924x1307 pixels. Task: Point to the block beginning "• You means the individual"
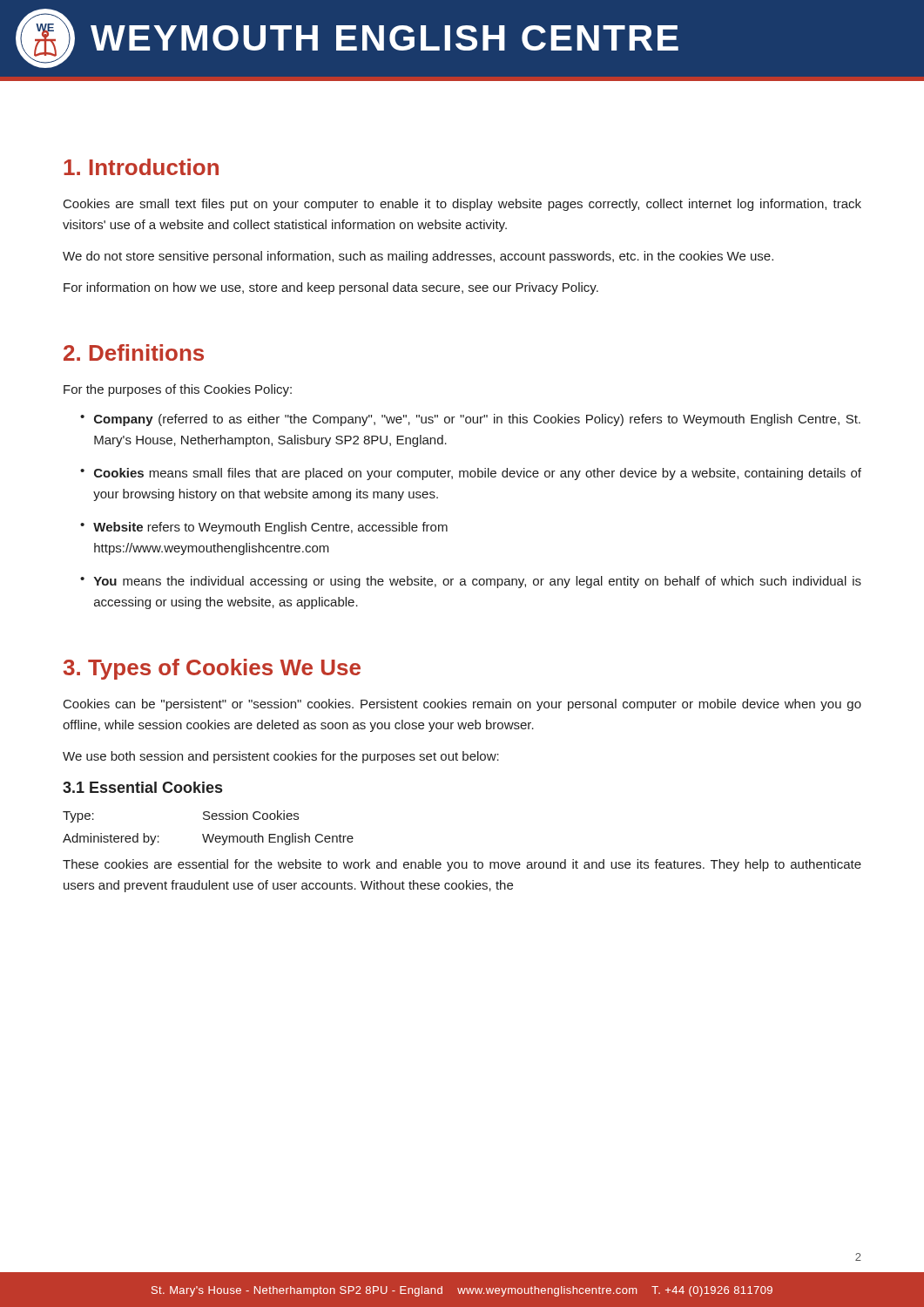click(x=471, y=592)
